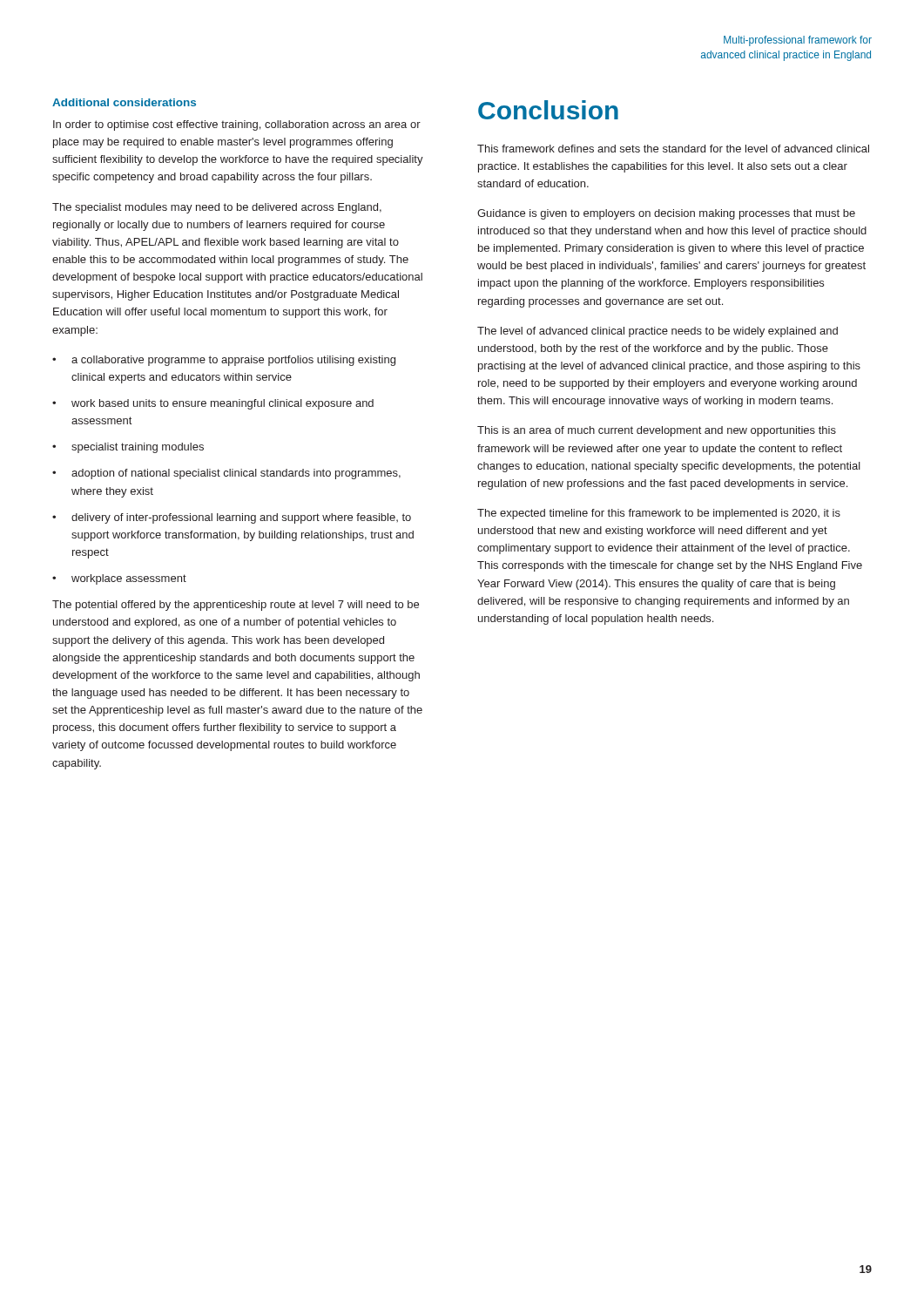
Task: Find the text block with the text "The level of"
Action: [x=669, y=366]
